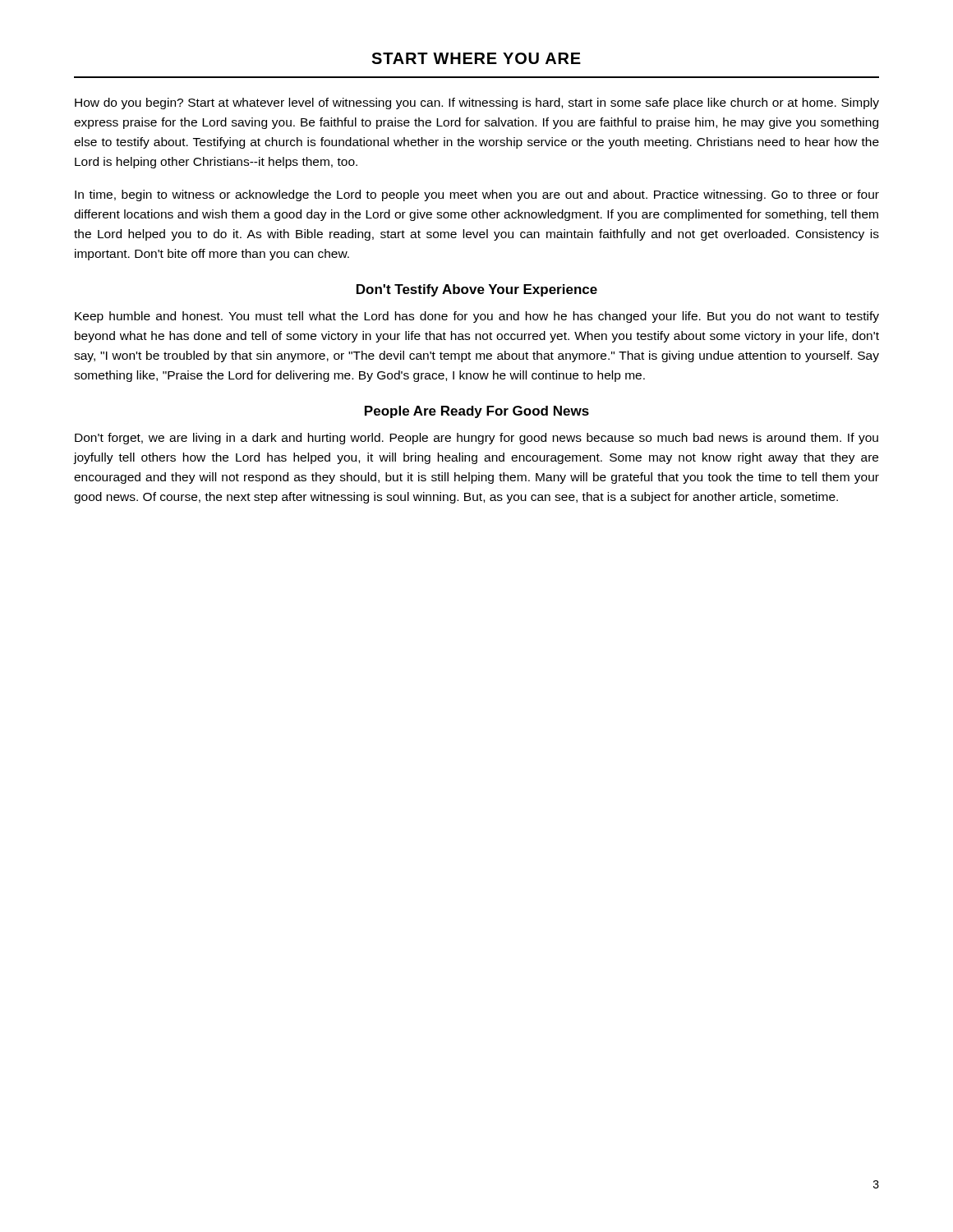The width and height of the screenshot is (953, 1232).
Task: Select the text block that reads "Don't forget, we"
Action: (476, 467)
